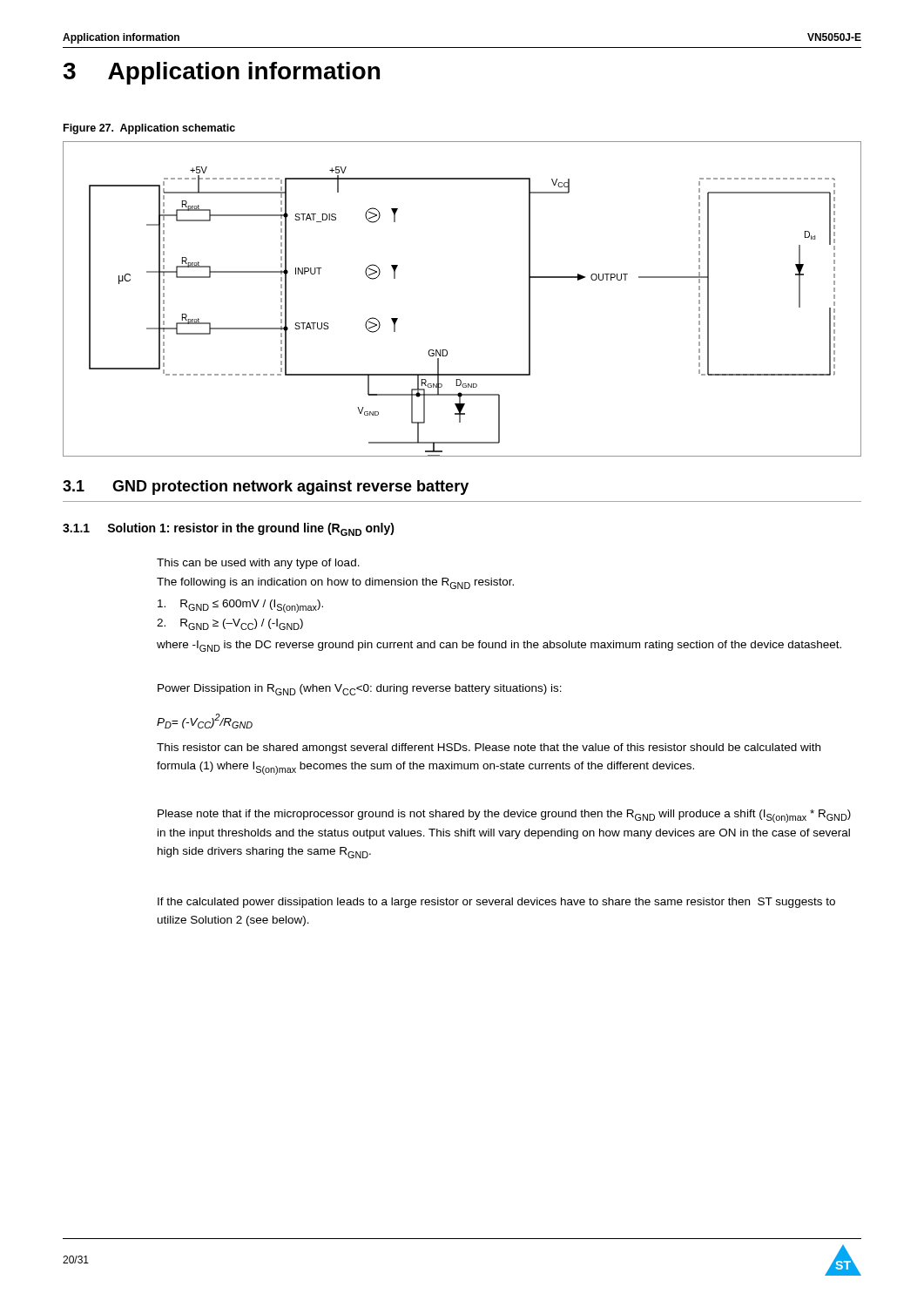Image resolution: width=924 pixels, height=1307 pixels.
Task: Find the text block starting "RGND ≤ 600mV / (IS(on)max)."
Action: click(241, 605)
